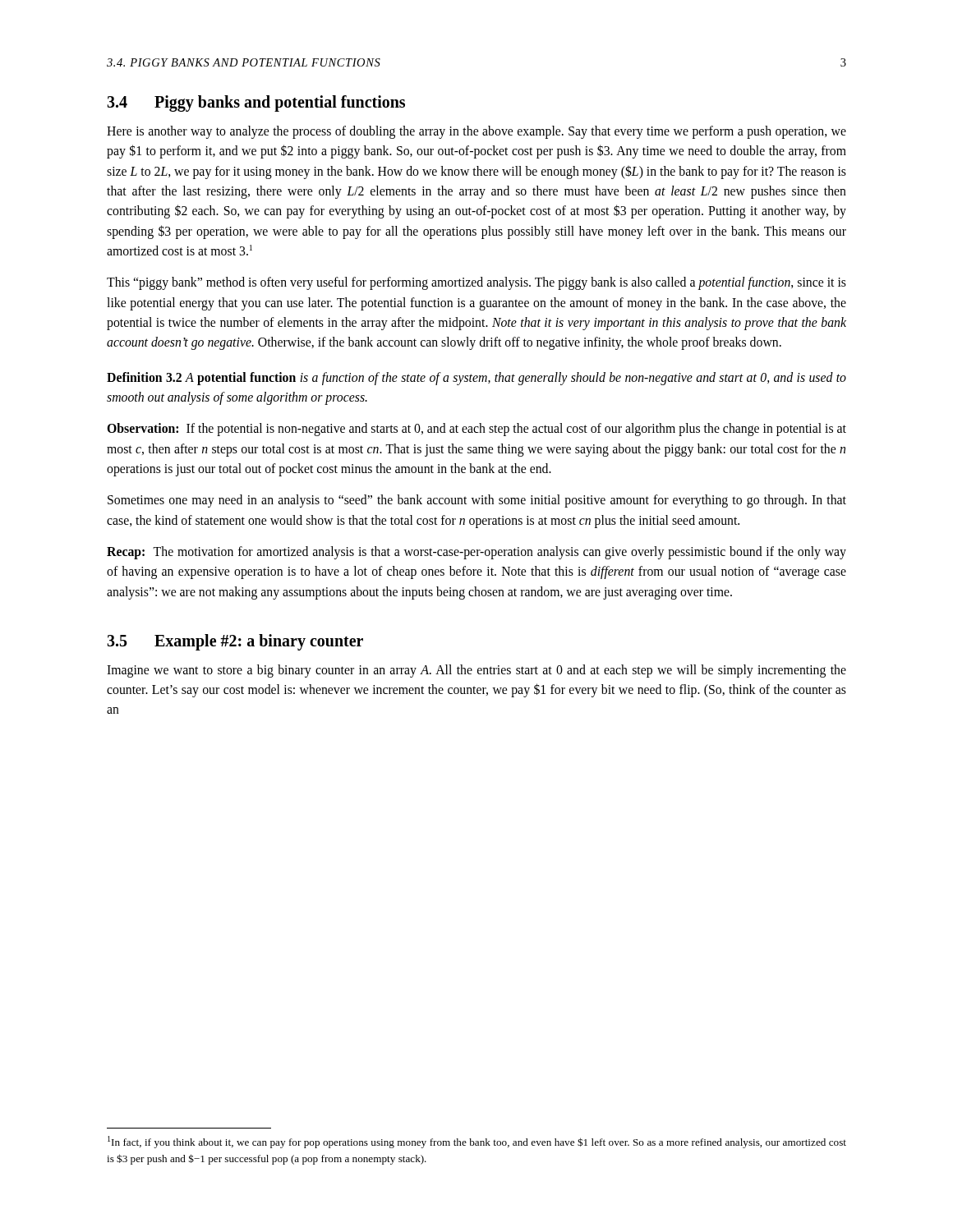Point to the block beginning "Definition 3.2 A potential function is a"
The image size is (953, 1232).
[x=476, y=387]
